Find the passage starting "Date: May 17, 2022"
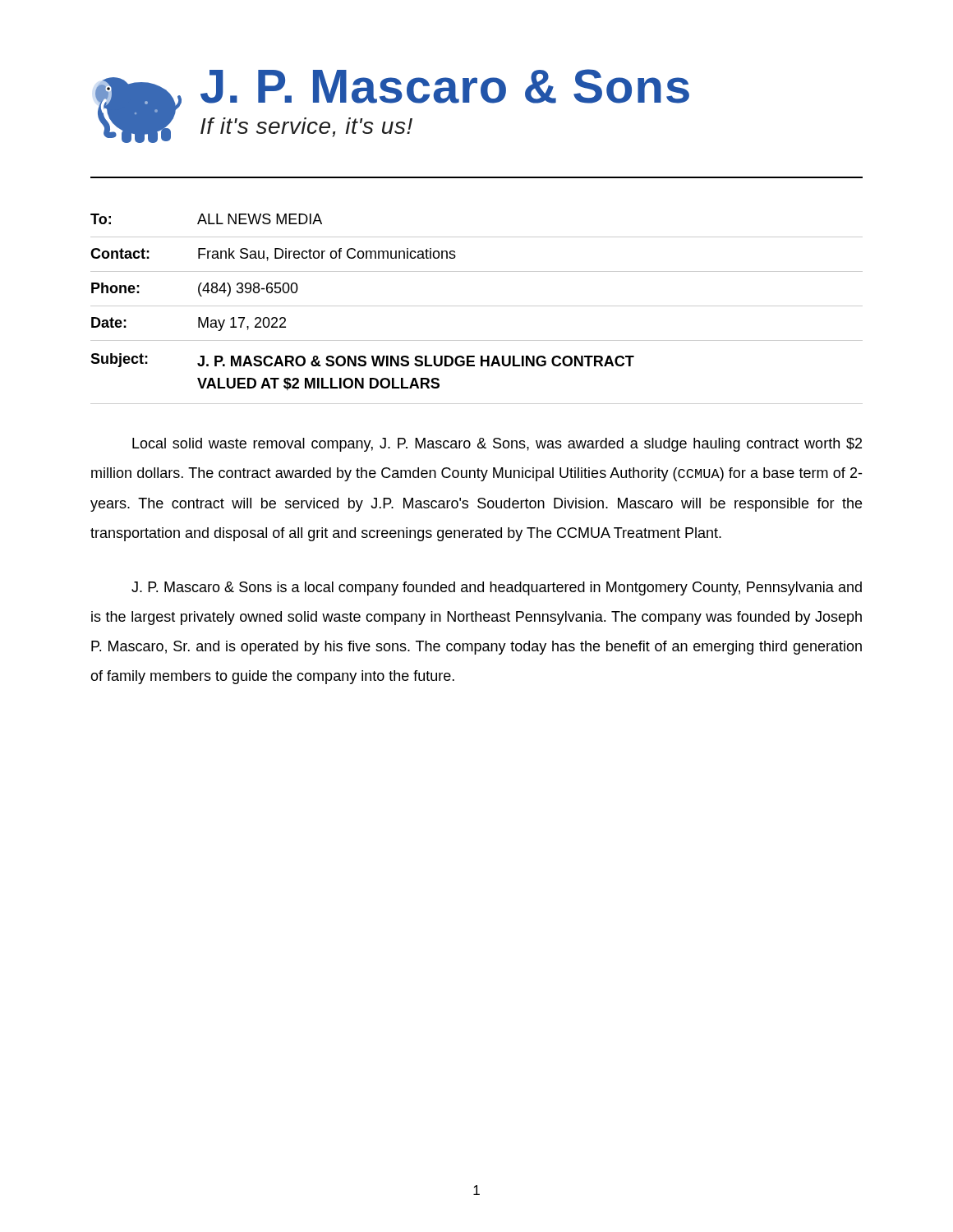 pos(106,324)
